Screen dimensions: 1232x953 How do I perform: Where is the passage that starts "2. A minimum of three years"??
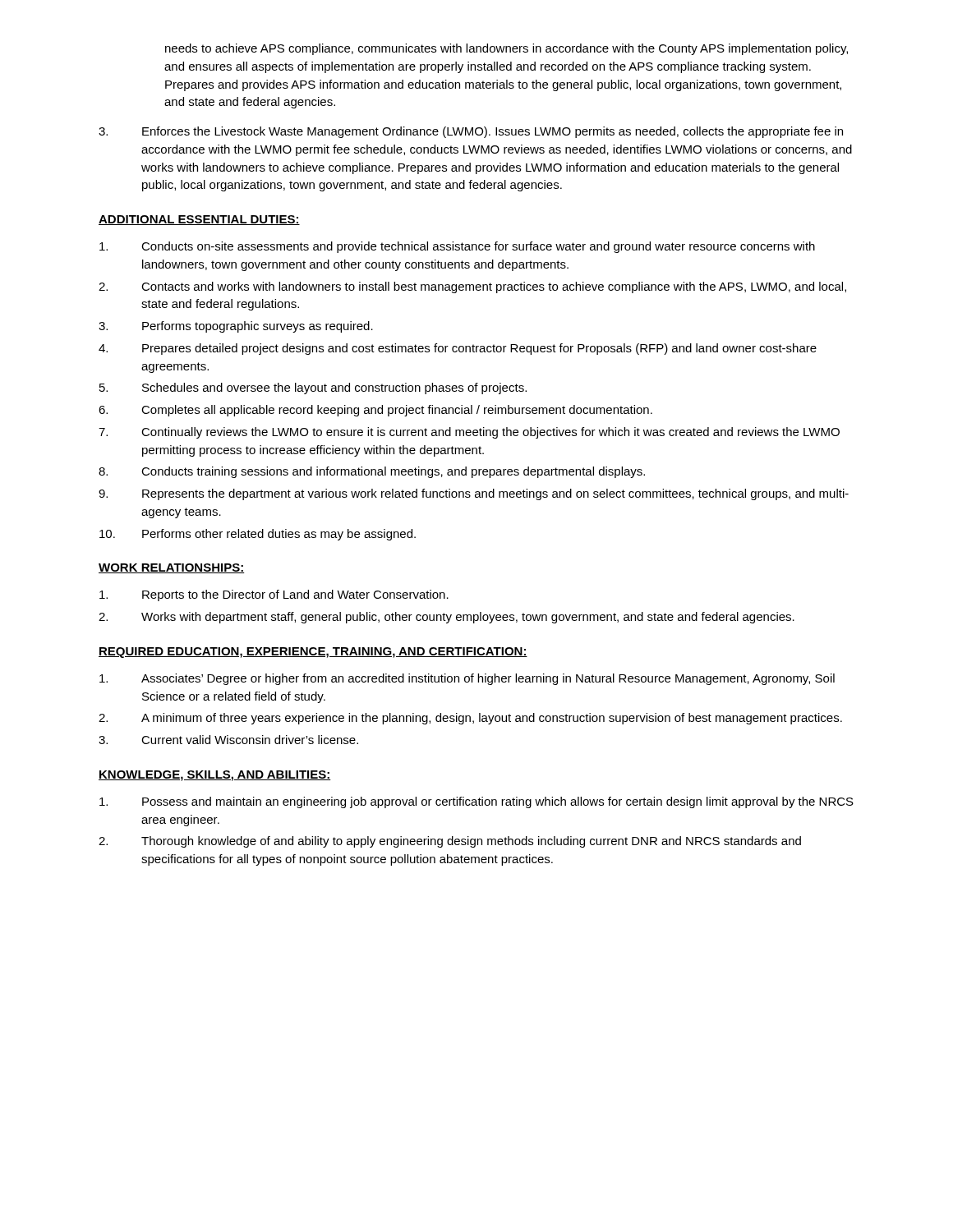tap(476, 718)
